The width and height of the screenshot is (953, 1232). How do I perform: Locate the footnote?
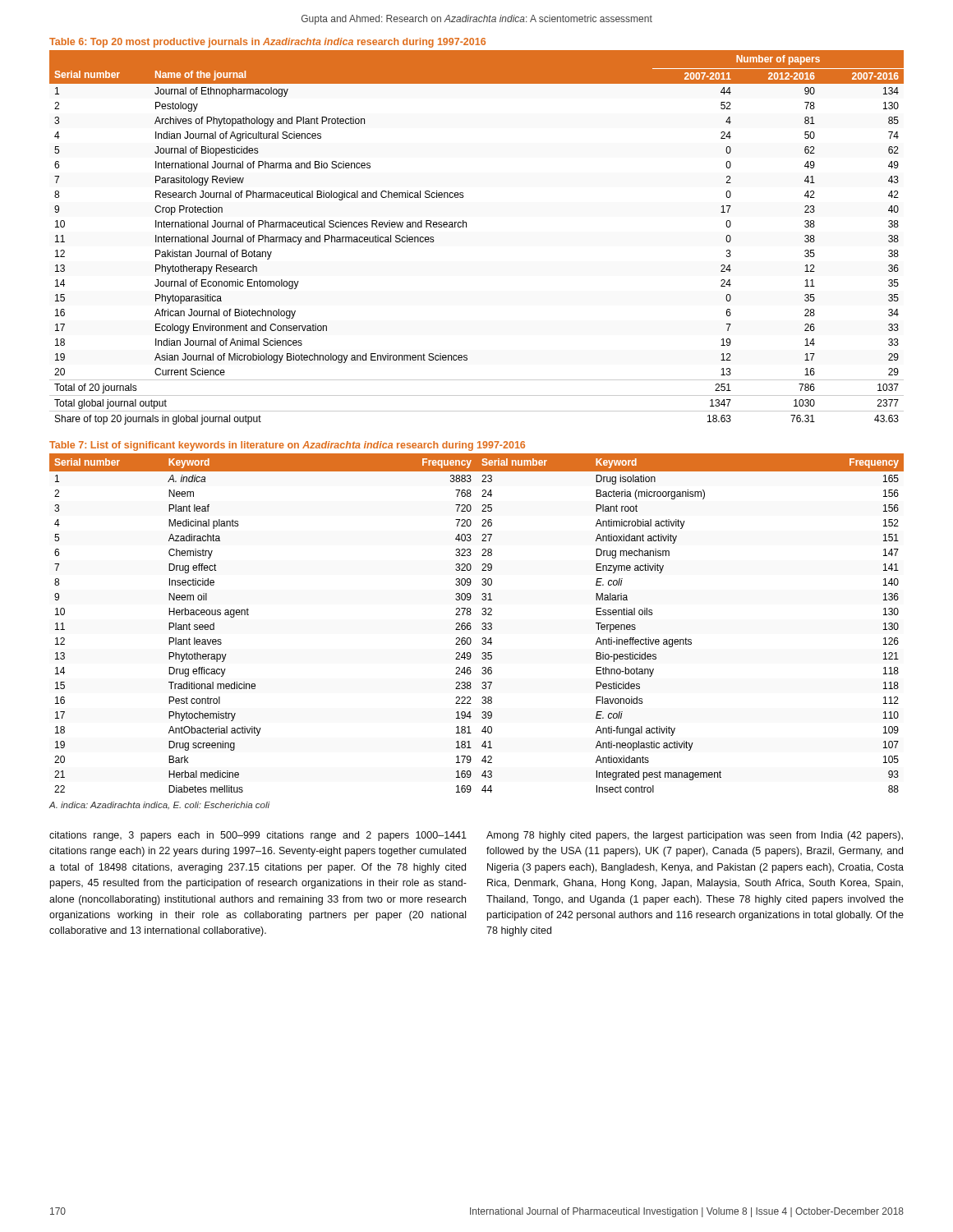pos(159,805)
